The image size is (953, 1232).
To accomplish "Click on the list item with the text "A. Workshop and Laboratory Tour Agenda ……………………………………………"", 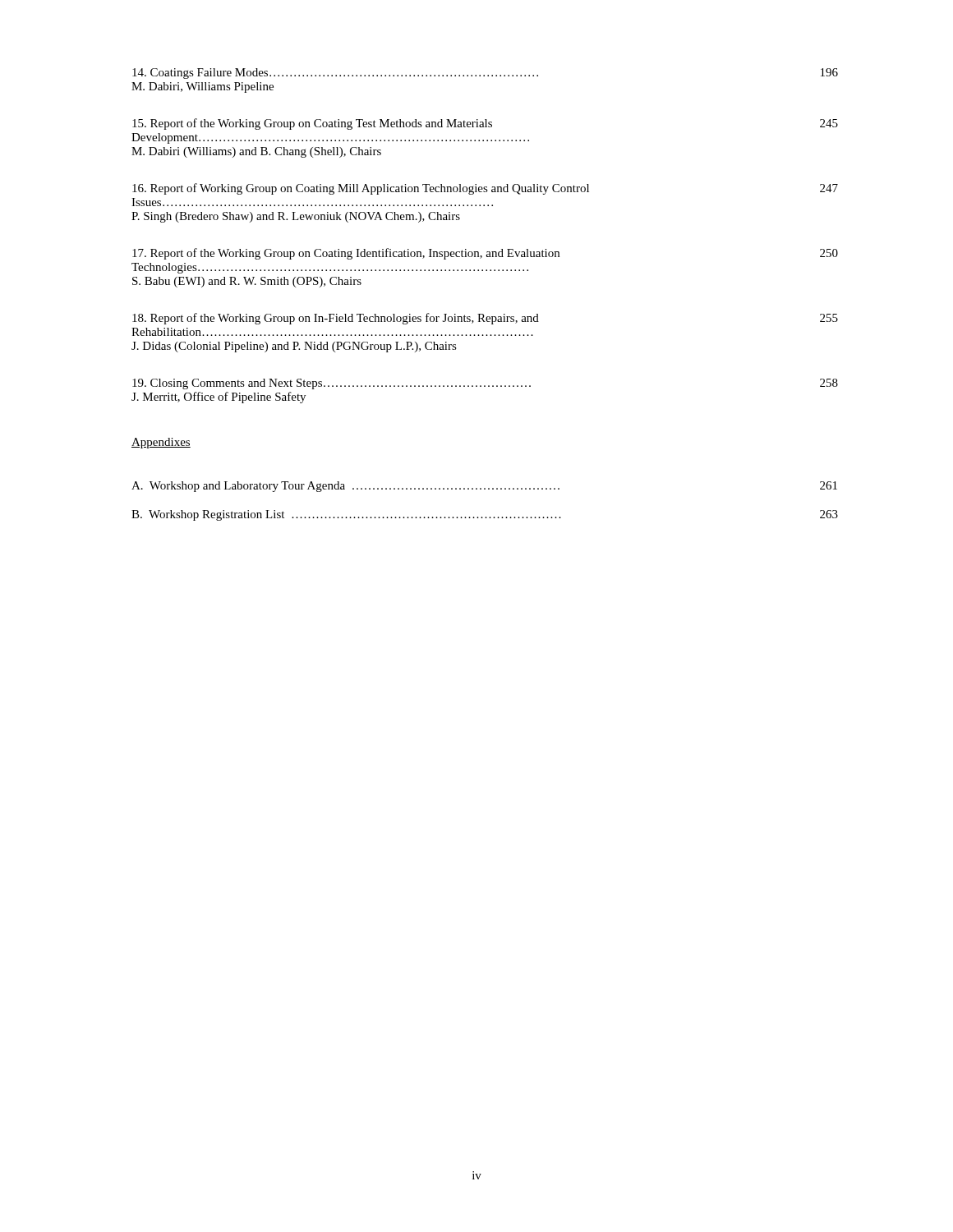I will click(485, 486).
